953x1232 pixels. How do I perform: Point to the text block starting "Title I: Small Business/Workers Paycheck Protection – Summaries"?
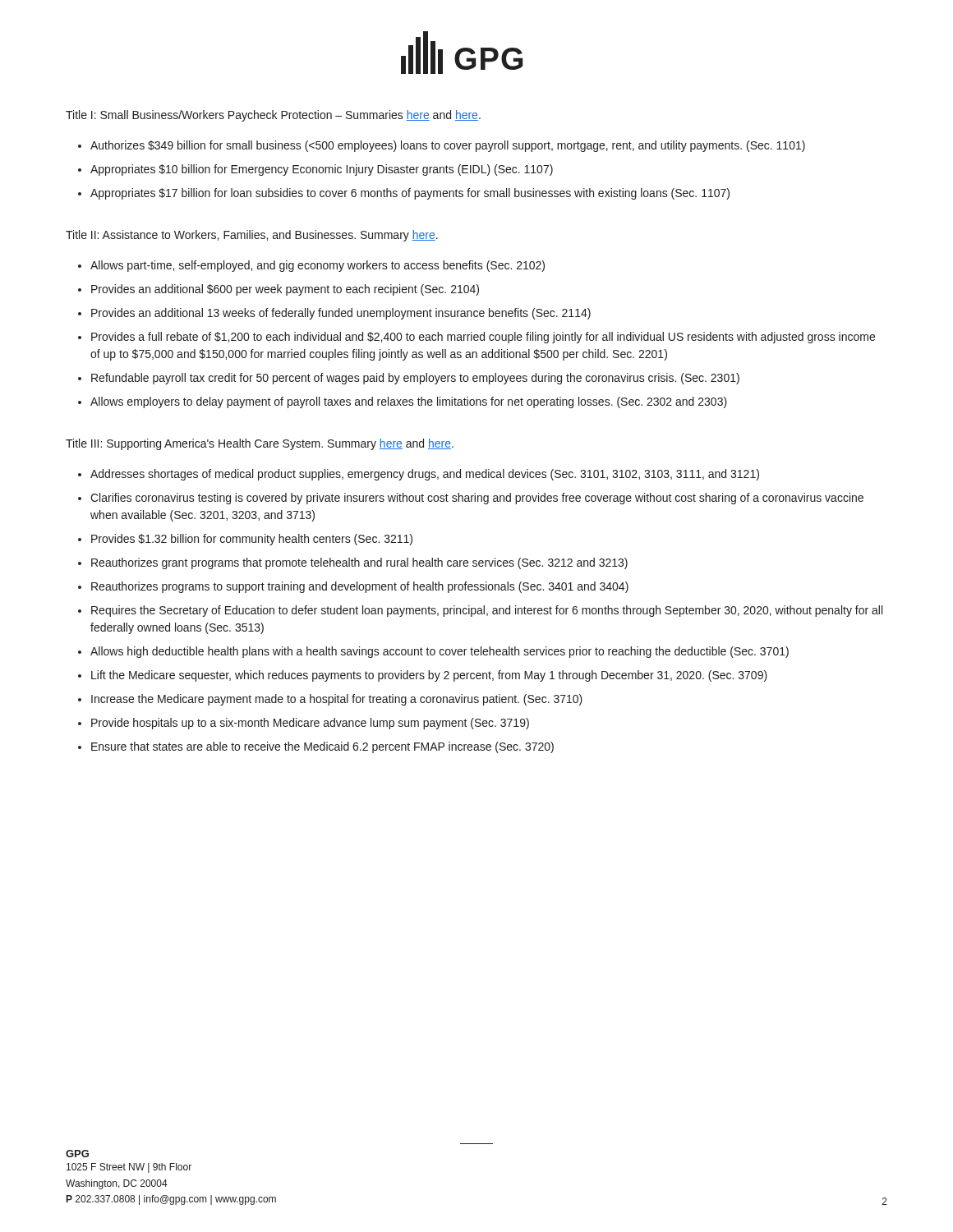[x=274, y=115]
